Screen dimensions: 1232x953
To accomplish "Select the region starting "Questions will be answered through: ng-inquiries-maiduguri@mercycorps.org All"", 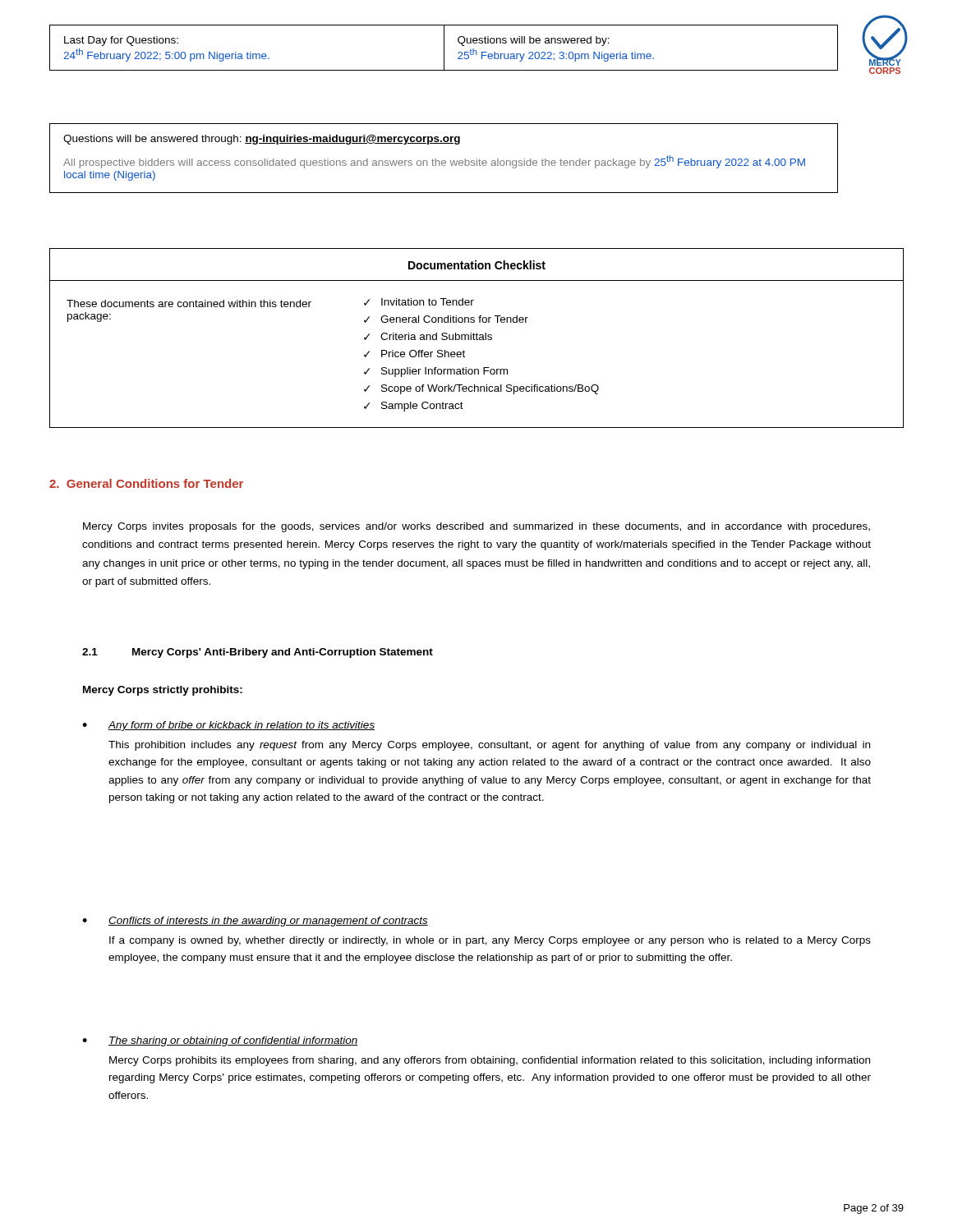I will (x=444, y=156).
